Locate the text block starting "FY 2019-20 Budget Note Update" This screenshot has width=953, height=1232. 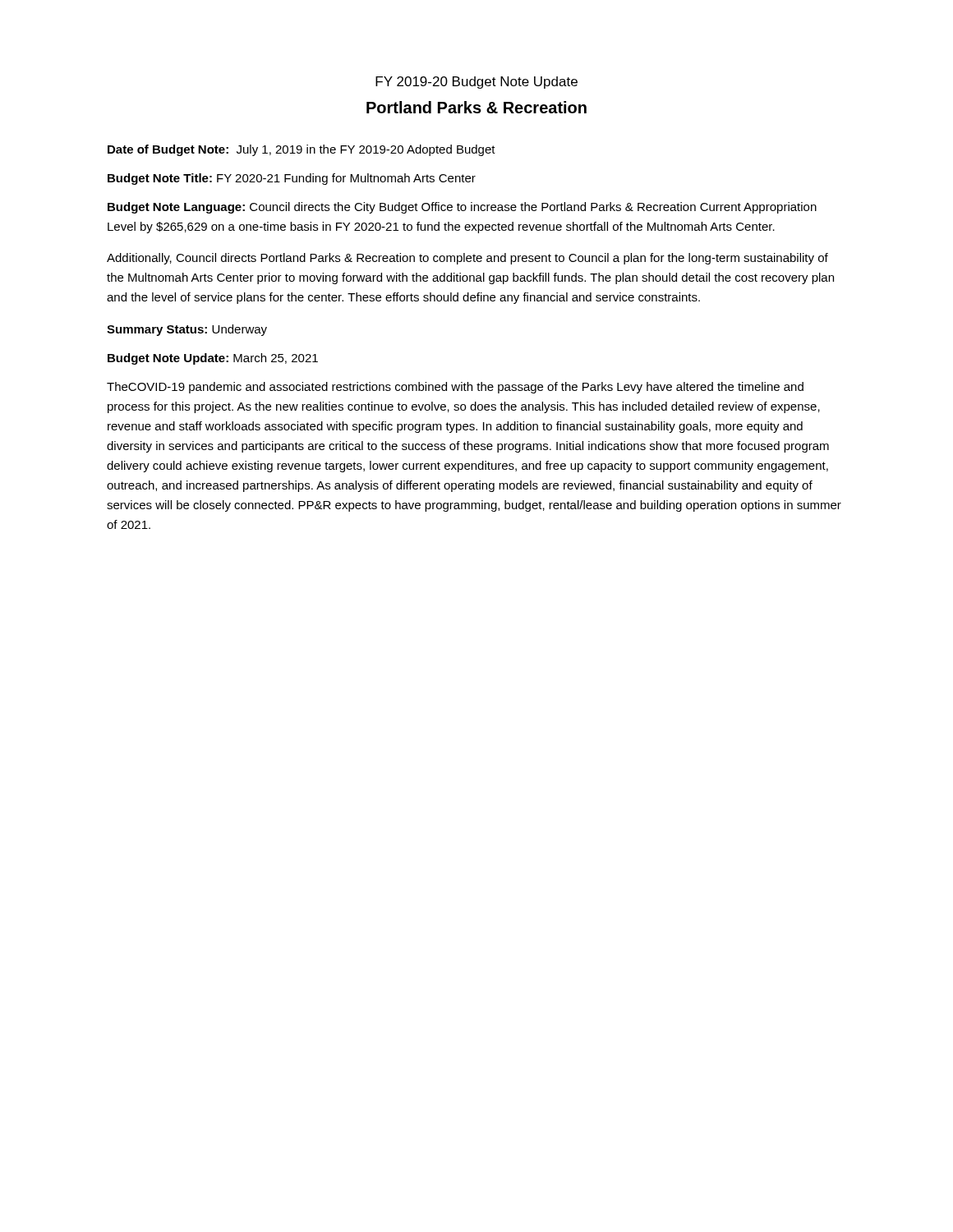pos(476,82)
